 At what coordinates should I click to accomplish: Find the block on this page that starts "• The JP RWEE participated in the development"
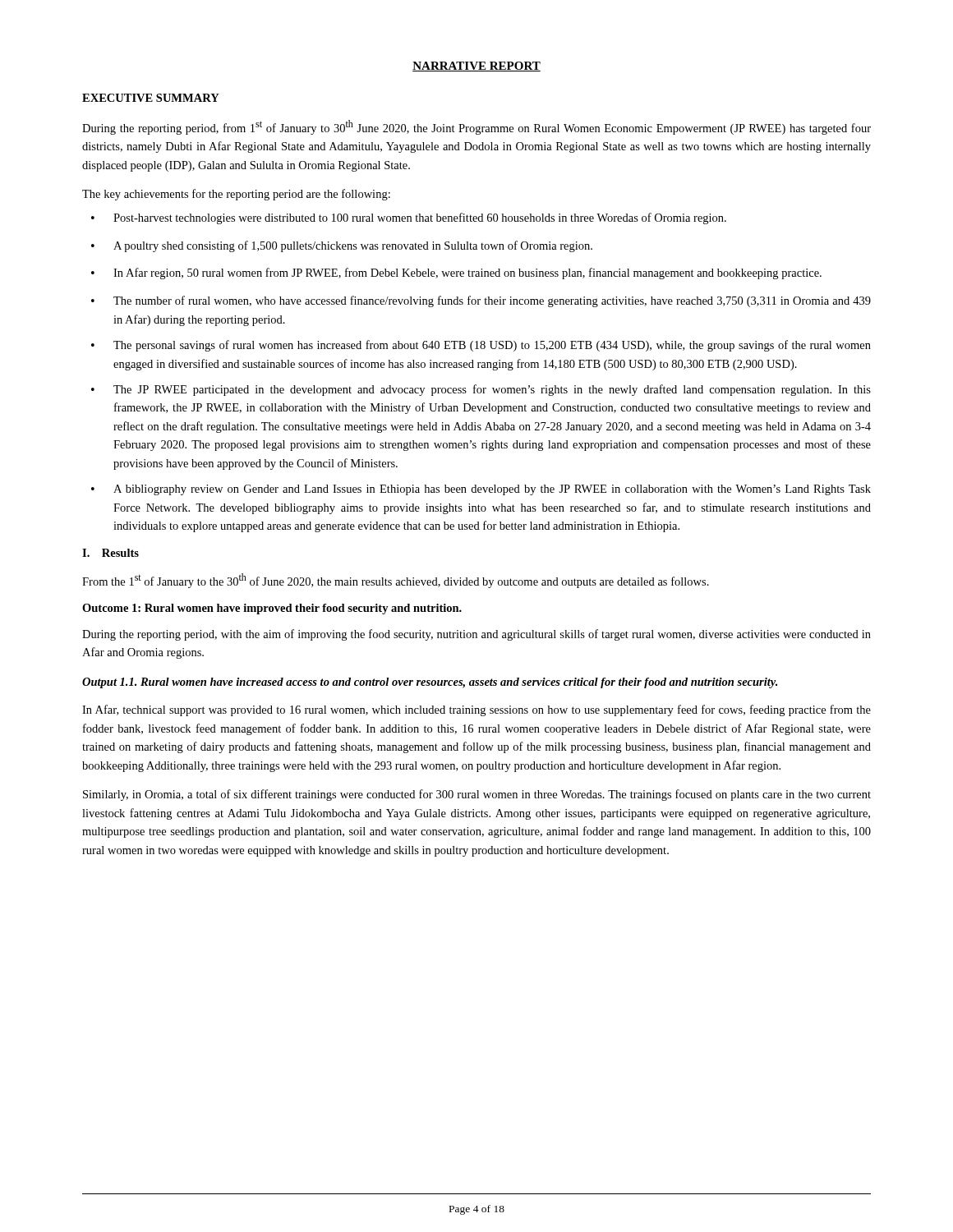click(476, 426)
